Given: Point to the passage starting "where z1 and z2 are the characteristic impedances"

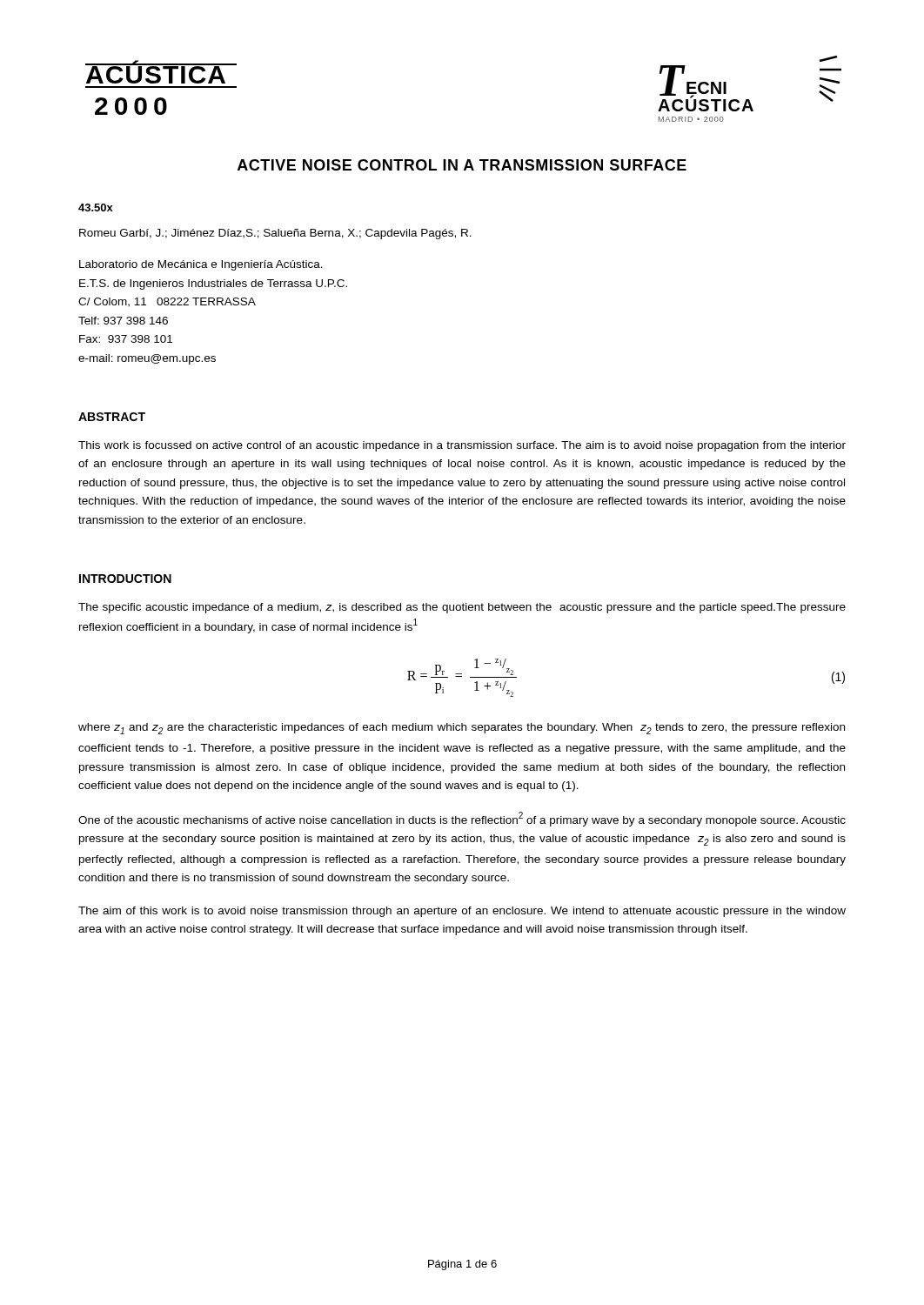Looking at the screenshot, I should [462, 756].
